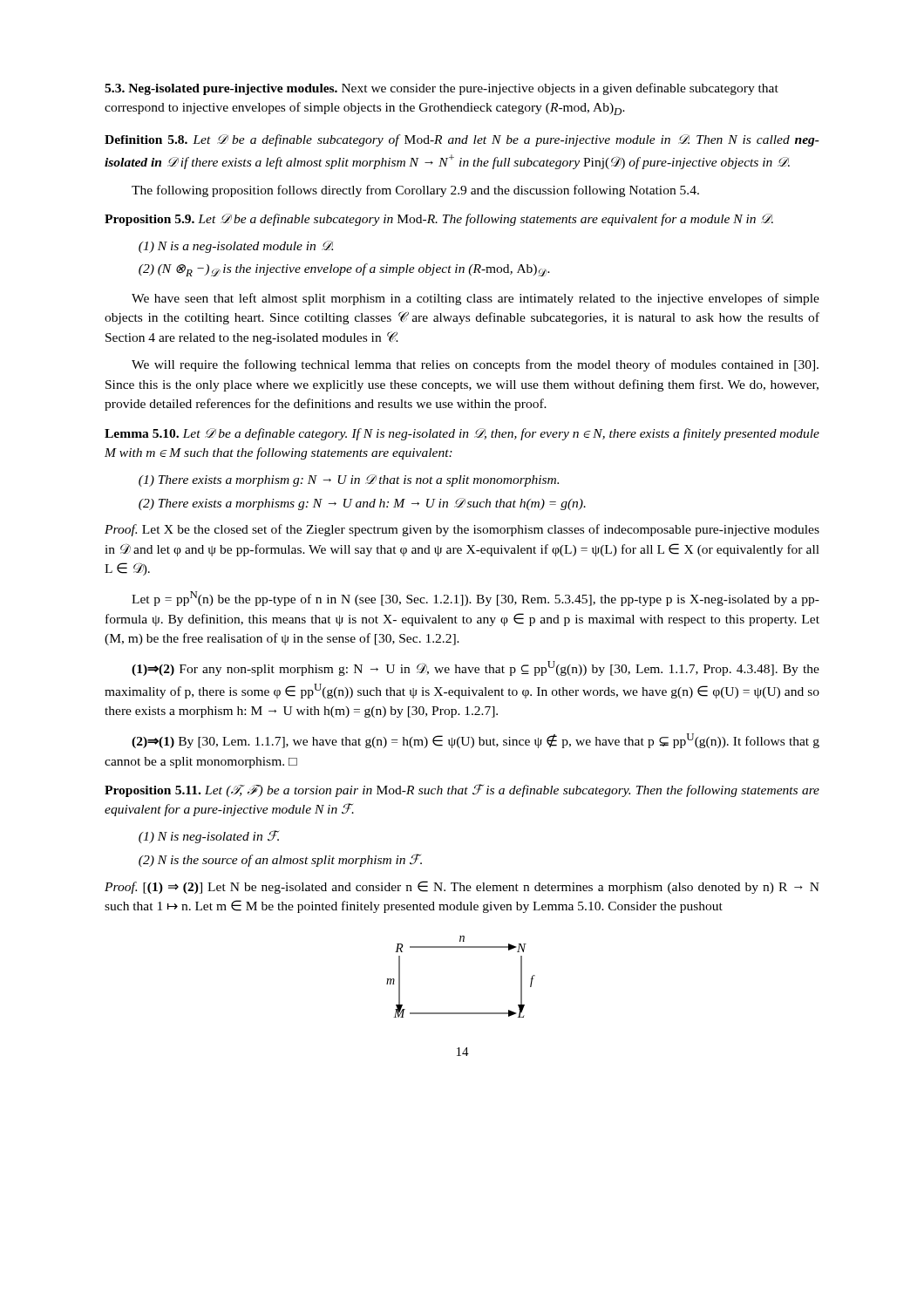Point to the text starting "We will require the"
Screen dimensions: 1308x924
coord(462,385)
